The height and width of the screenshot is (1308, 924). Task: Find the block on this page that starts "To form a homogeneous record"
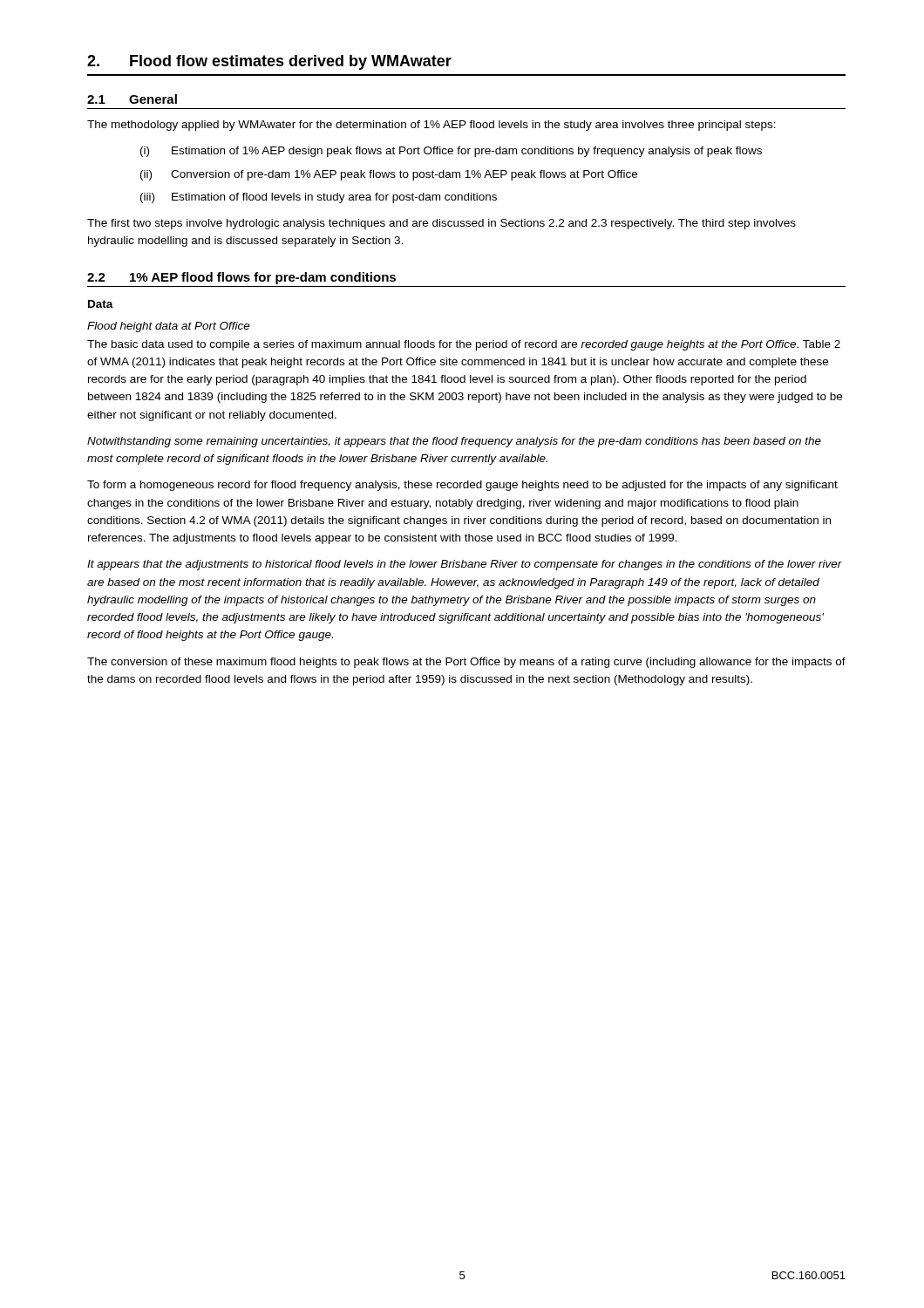point(466,512)
